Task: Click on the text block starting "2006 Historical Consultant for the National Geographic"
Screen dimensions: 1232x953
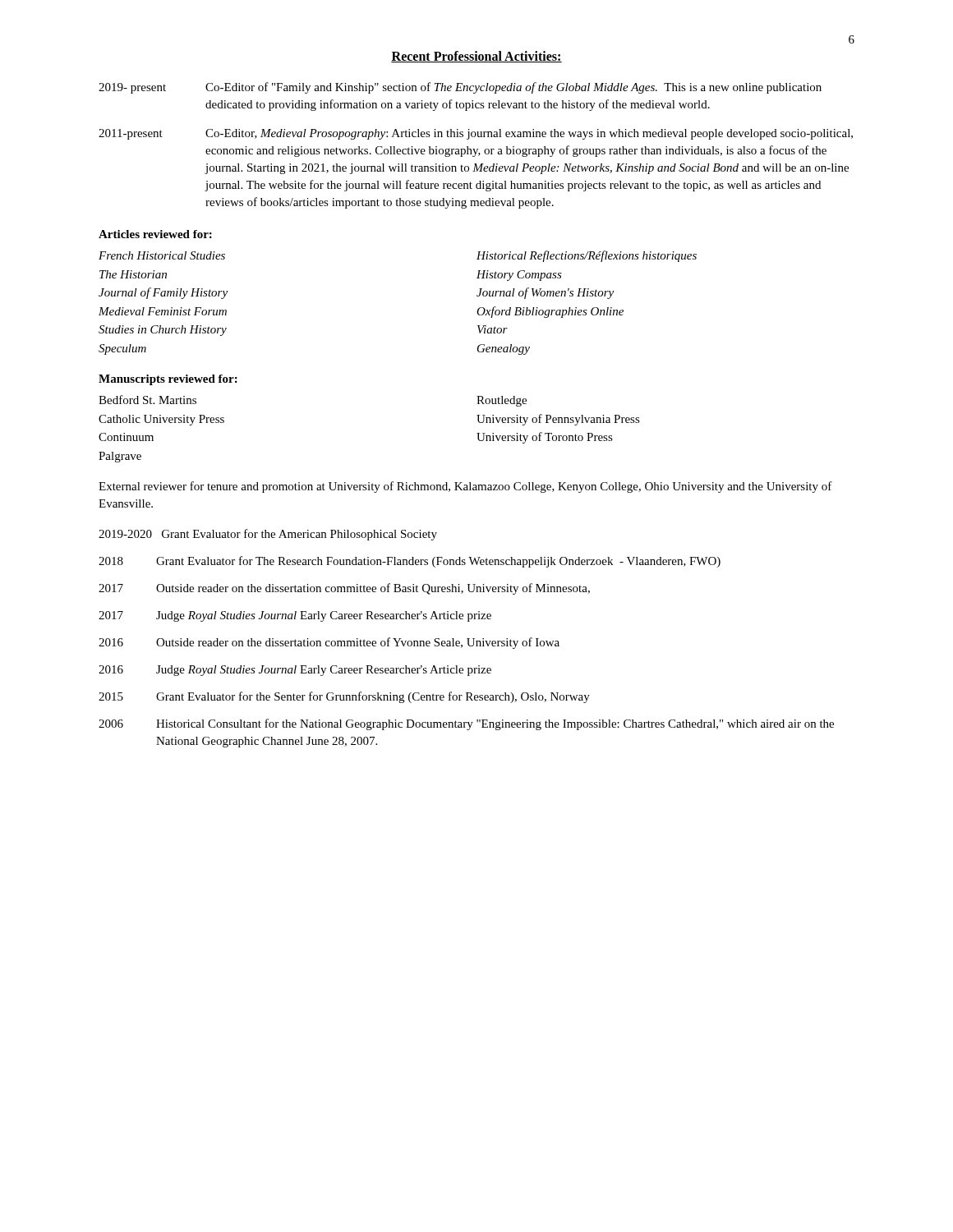Action: (476, 733)
